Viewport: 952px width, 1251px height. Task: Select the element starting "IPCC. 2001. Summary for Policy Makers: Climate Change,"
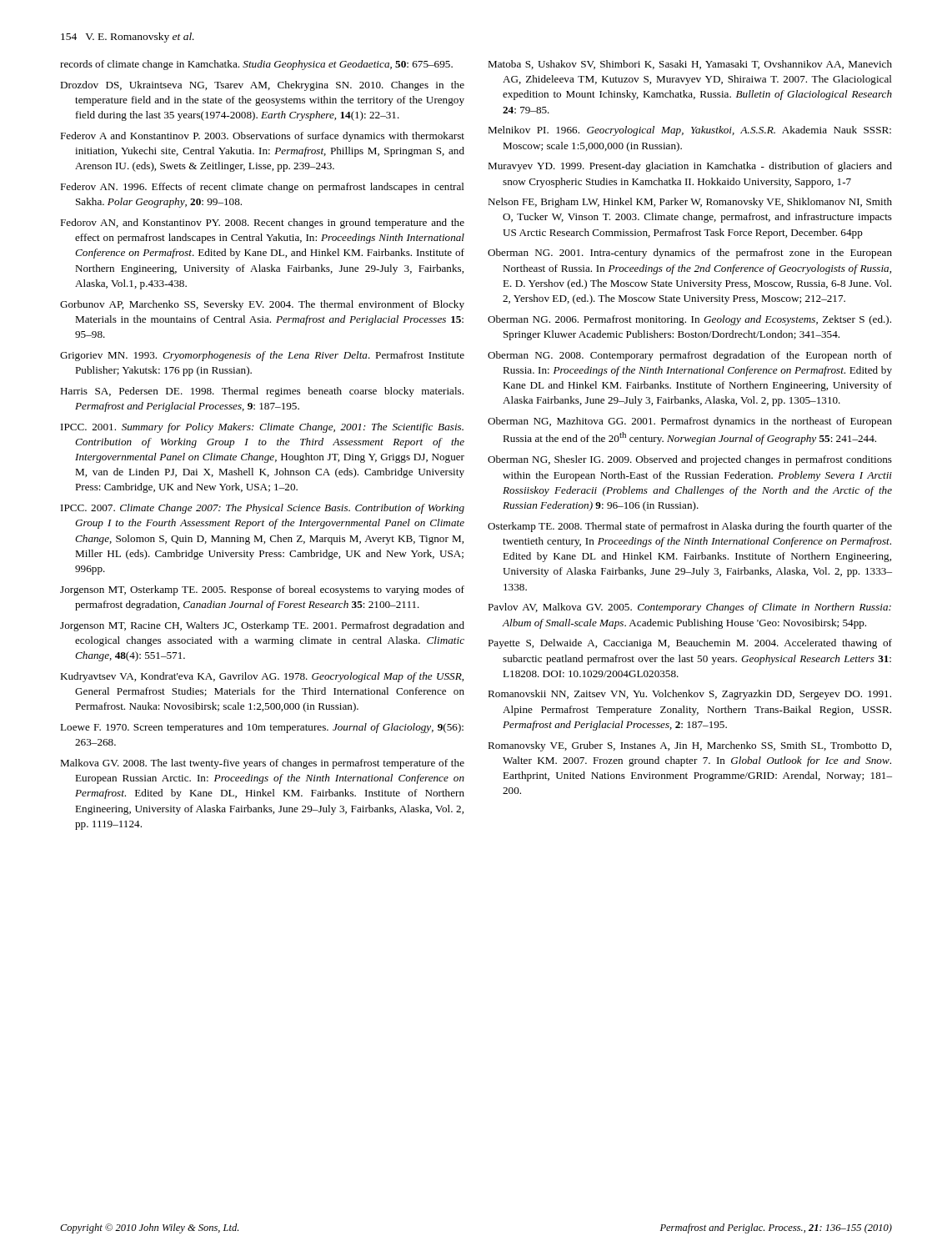click(x=262, y=457)
